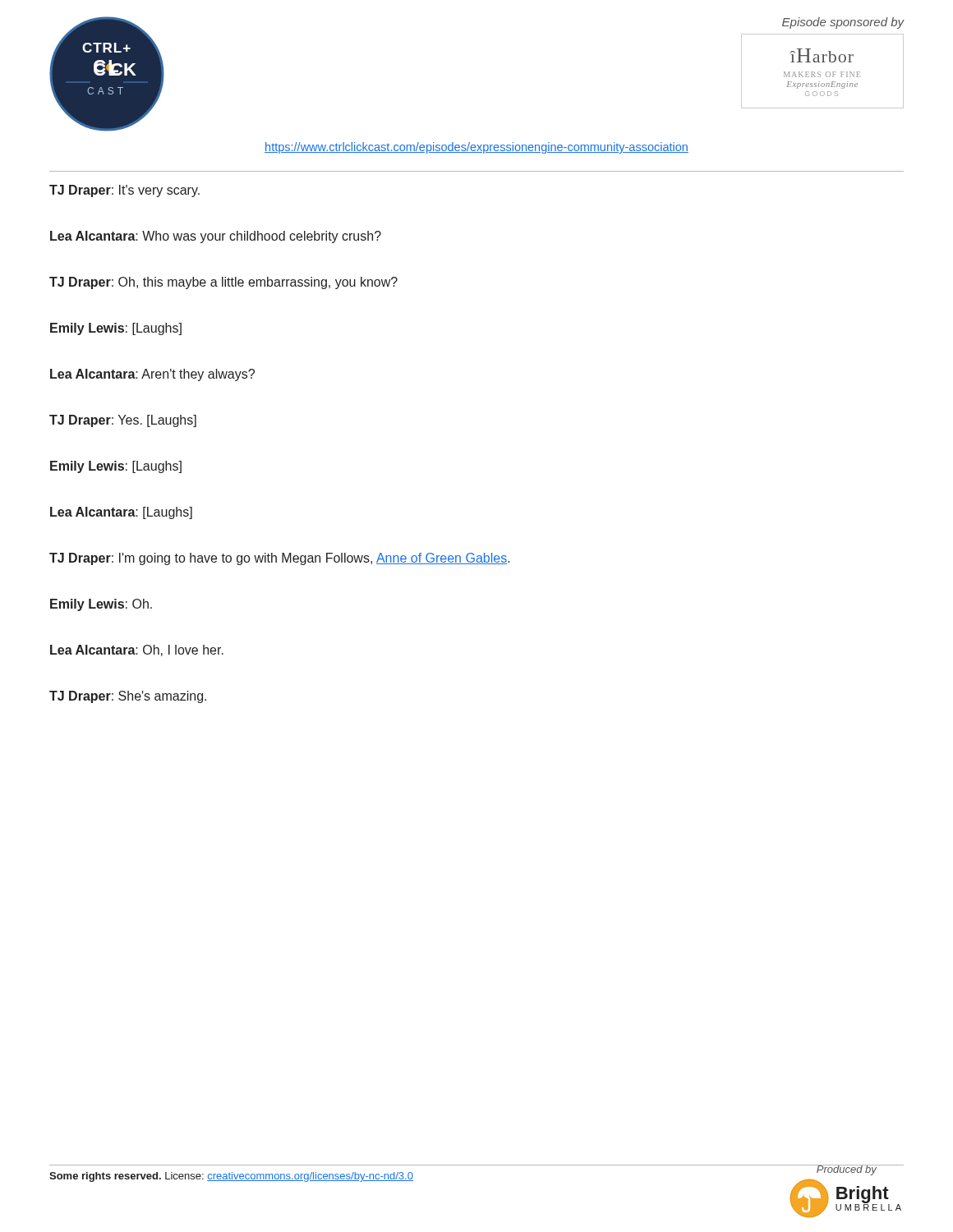Locate the text that says "Lea Alcantara: Aren't they always?"

pos(152,374)
